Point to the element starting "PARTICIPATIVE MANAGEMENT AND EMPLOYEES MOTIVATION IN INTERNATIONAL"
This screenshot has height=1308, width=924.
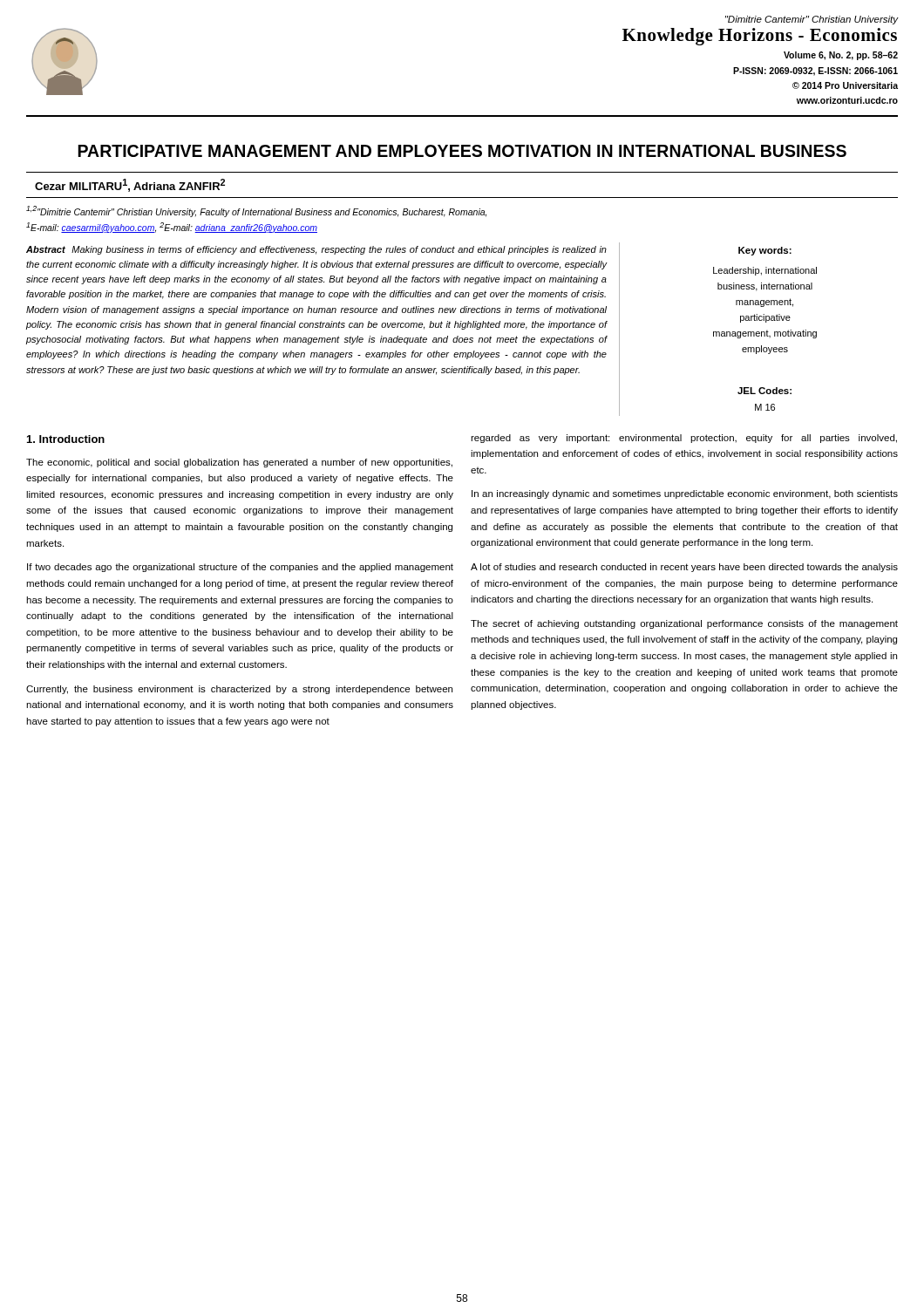tap(462, 151)
